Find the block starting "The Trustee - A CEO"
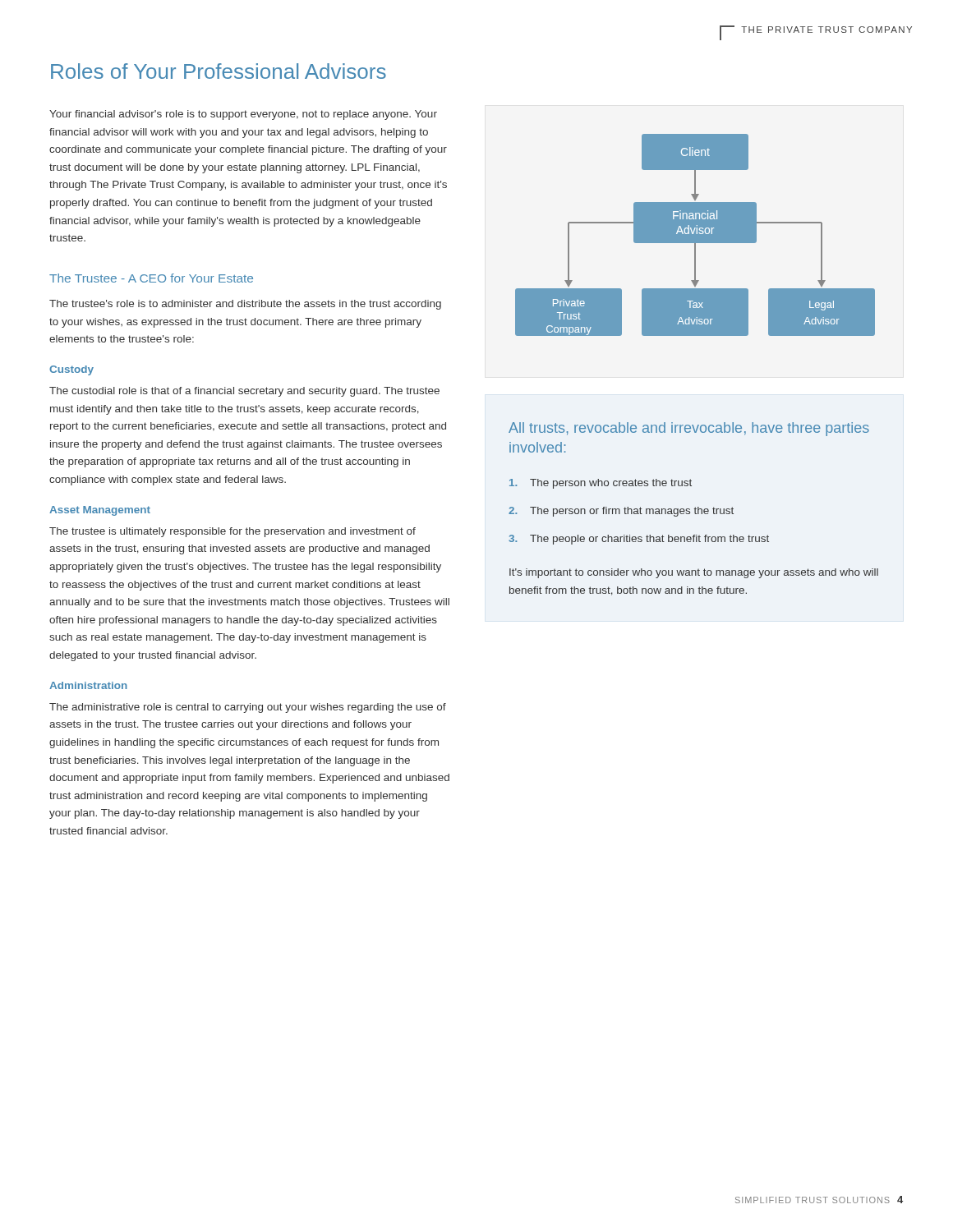953x1232 pixels. pyautogui.click(x=152, y=278)
